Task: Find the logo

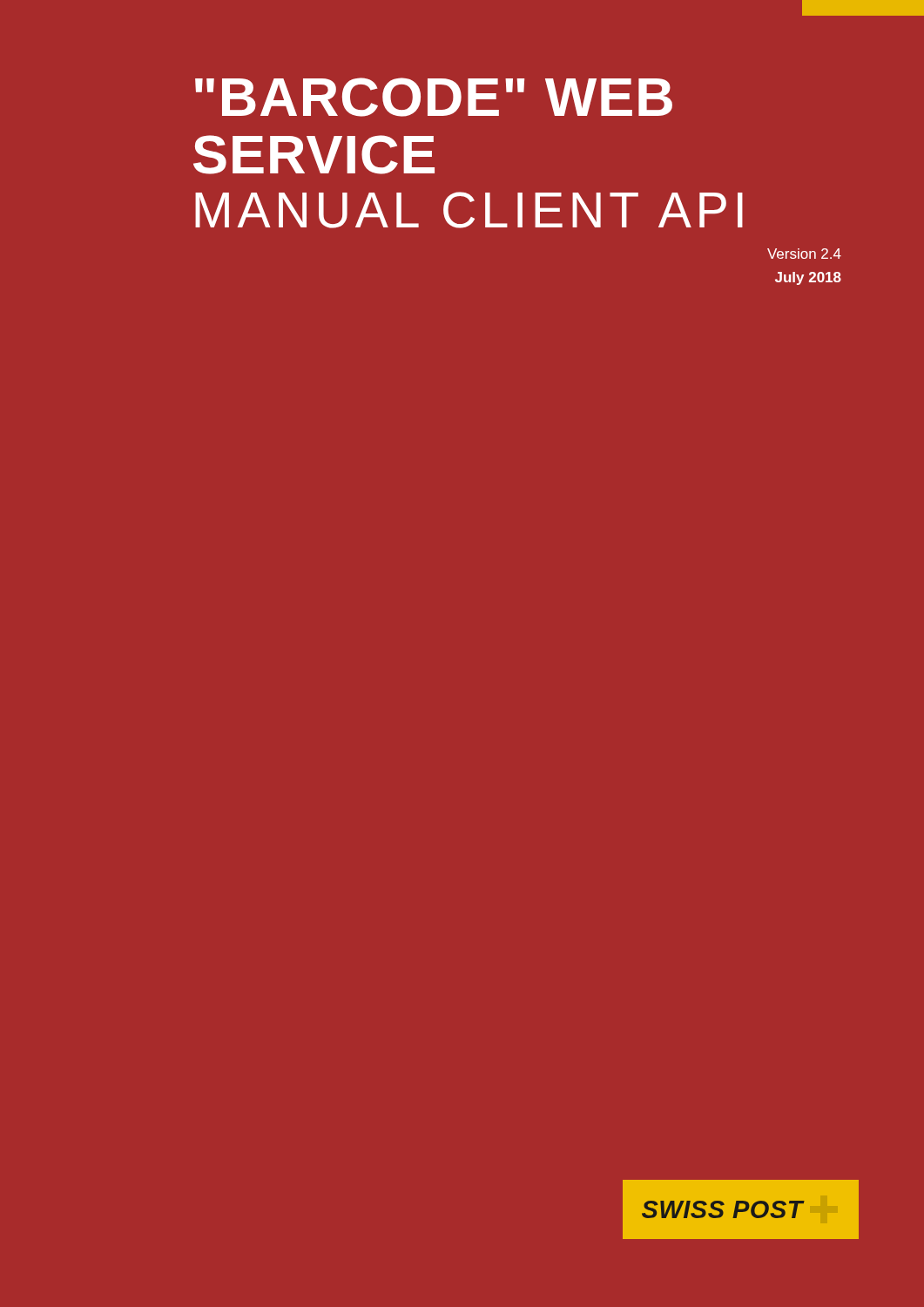Action: pyautogui.click(x=740, y=1209)
